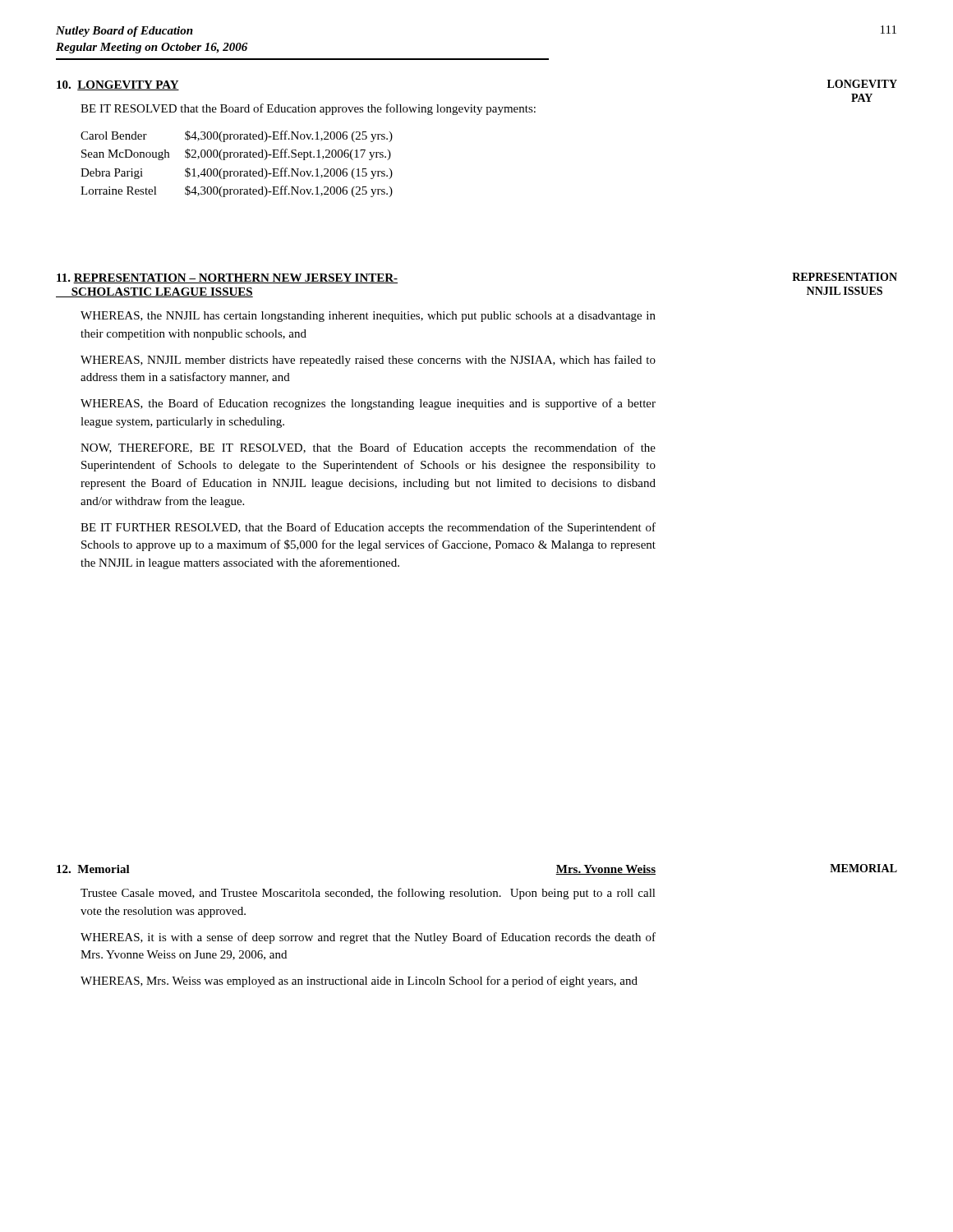953x1232 pixels.
Task: Find the block on this page that starts "WHEREAS, the NNJIL has certain longstanding"
Action: tap(368, 324)
